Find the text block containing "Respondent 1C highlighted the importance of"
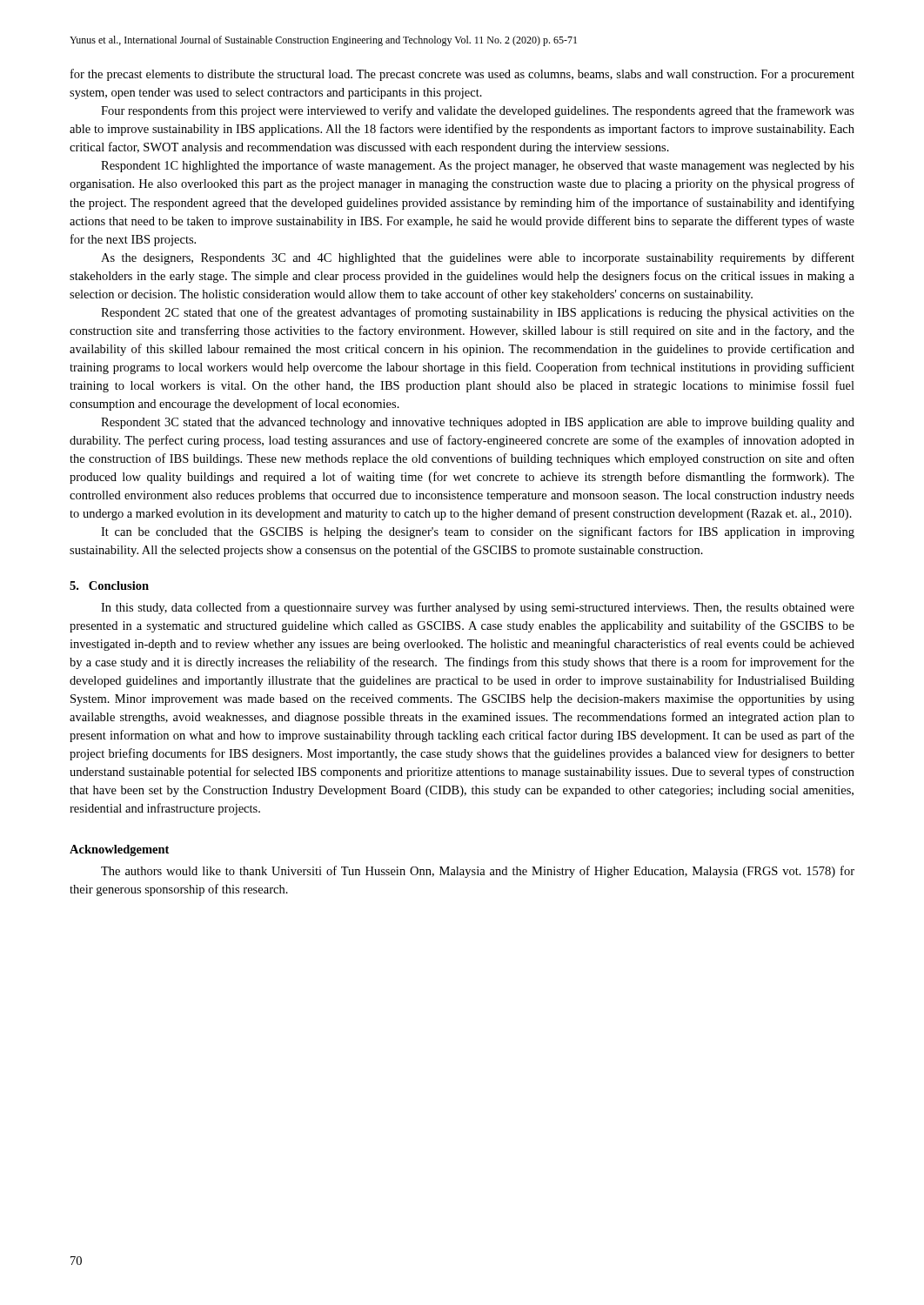The image size is (924, 1305). tap(462, 203)
